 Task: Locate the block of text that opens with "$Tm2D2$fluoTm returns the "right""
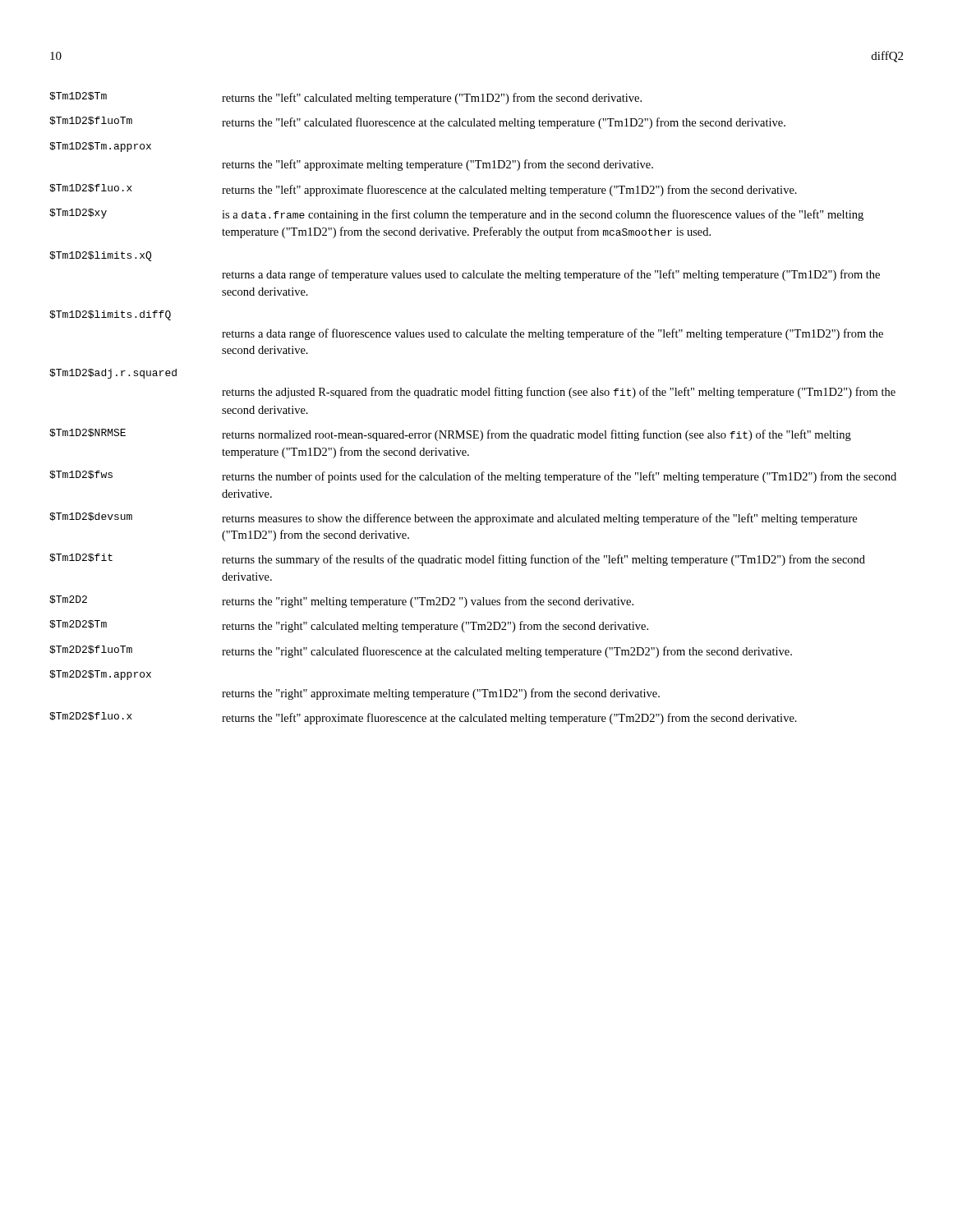(476, 651)
